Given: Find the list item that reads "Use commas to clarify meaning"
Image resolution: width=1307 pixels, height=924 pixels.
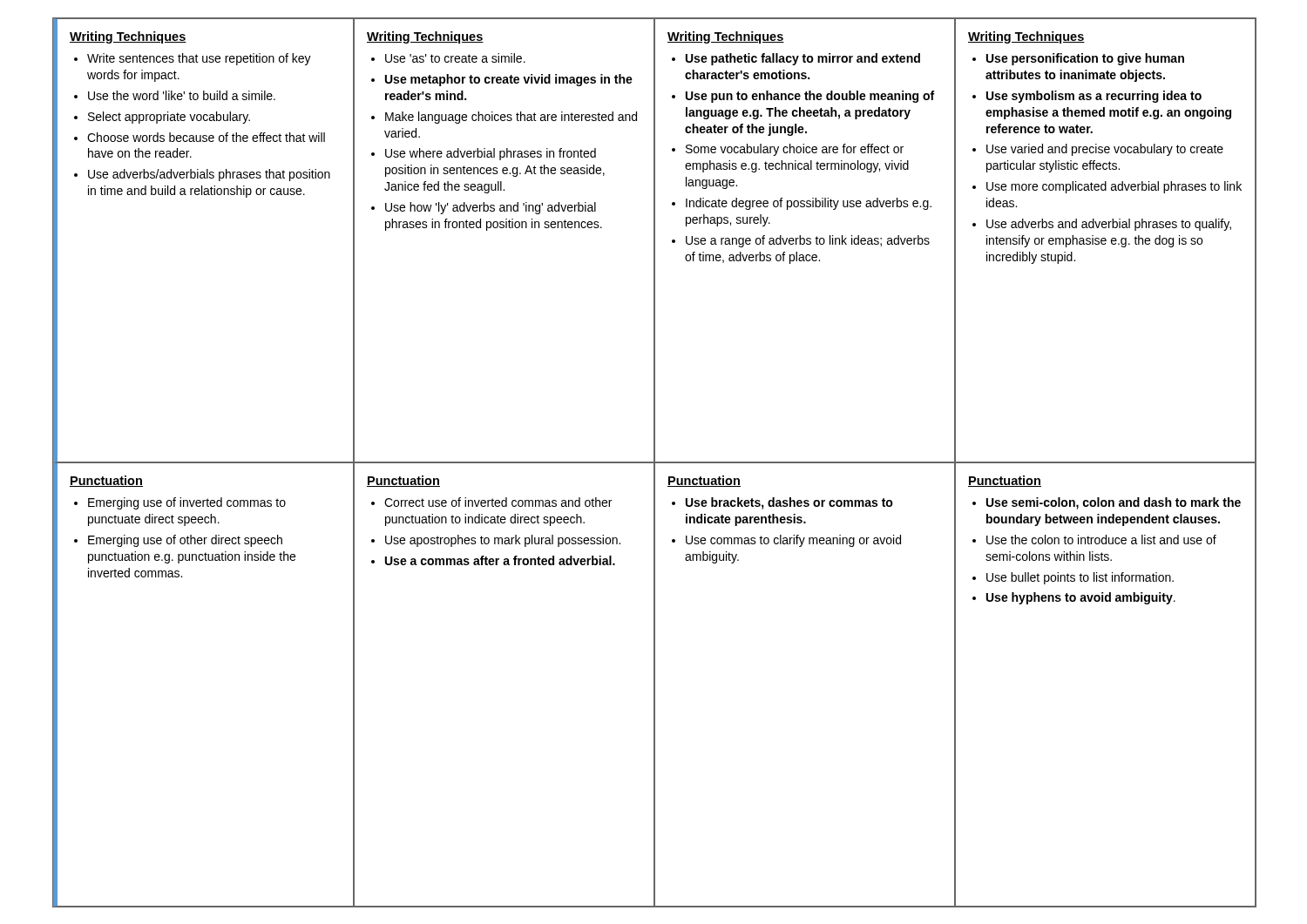Looking at the screenshot, I should 793,548.
